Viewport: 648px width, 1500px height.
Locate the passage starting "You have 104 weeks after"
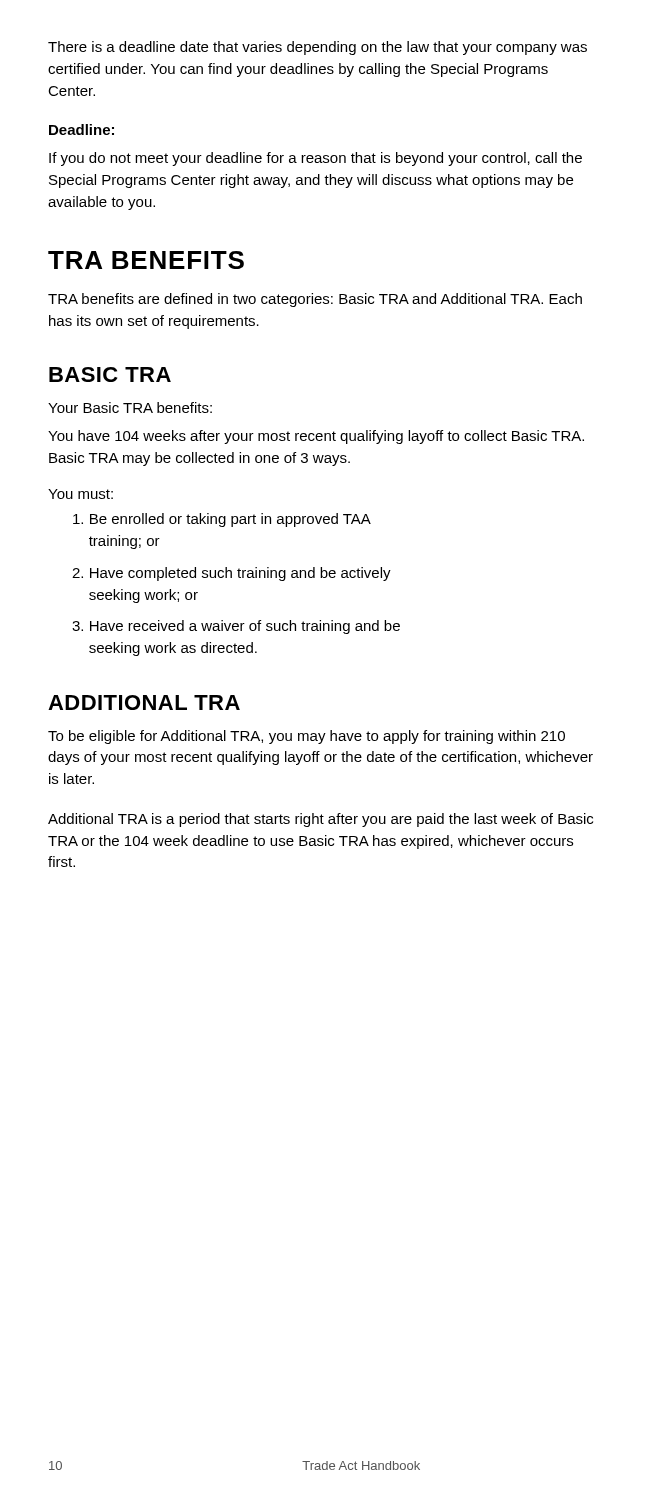317,446
